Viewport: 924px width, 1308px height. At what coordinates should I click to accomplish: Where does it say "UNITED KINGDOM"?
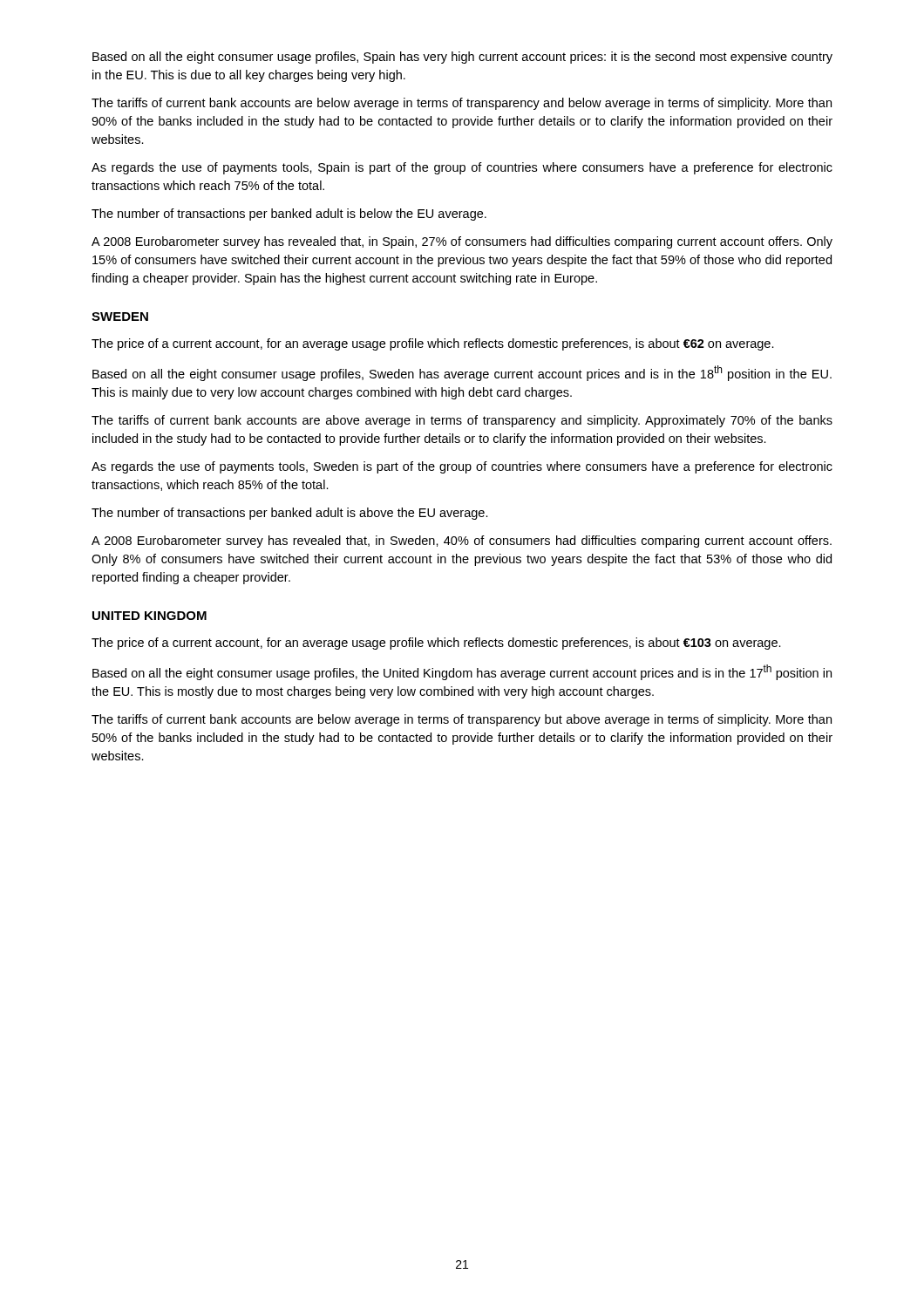coord(149,615)
